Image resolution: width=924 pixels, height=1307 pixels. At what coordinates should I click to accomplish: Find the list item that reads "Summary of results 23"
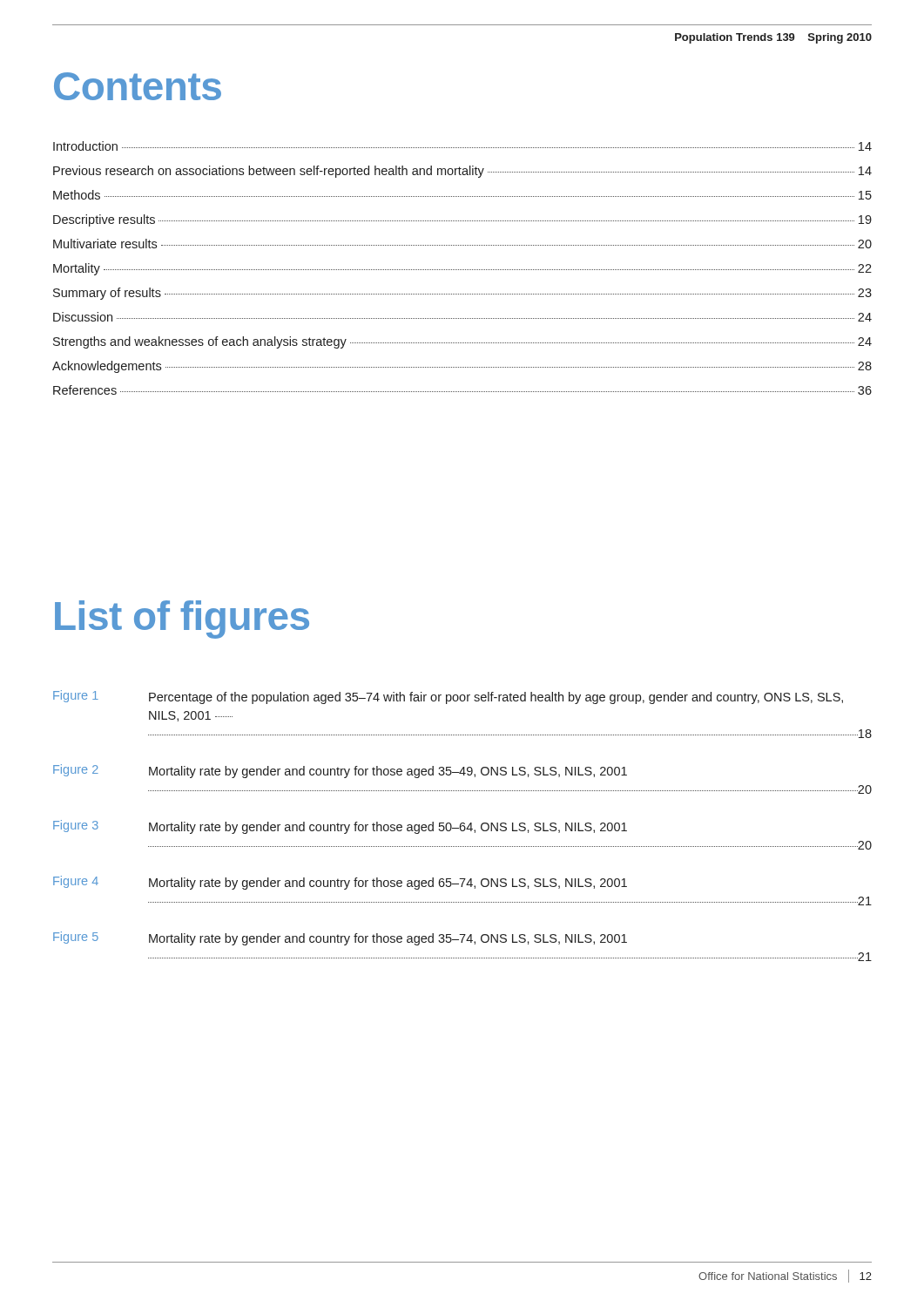coord(462,293)
